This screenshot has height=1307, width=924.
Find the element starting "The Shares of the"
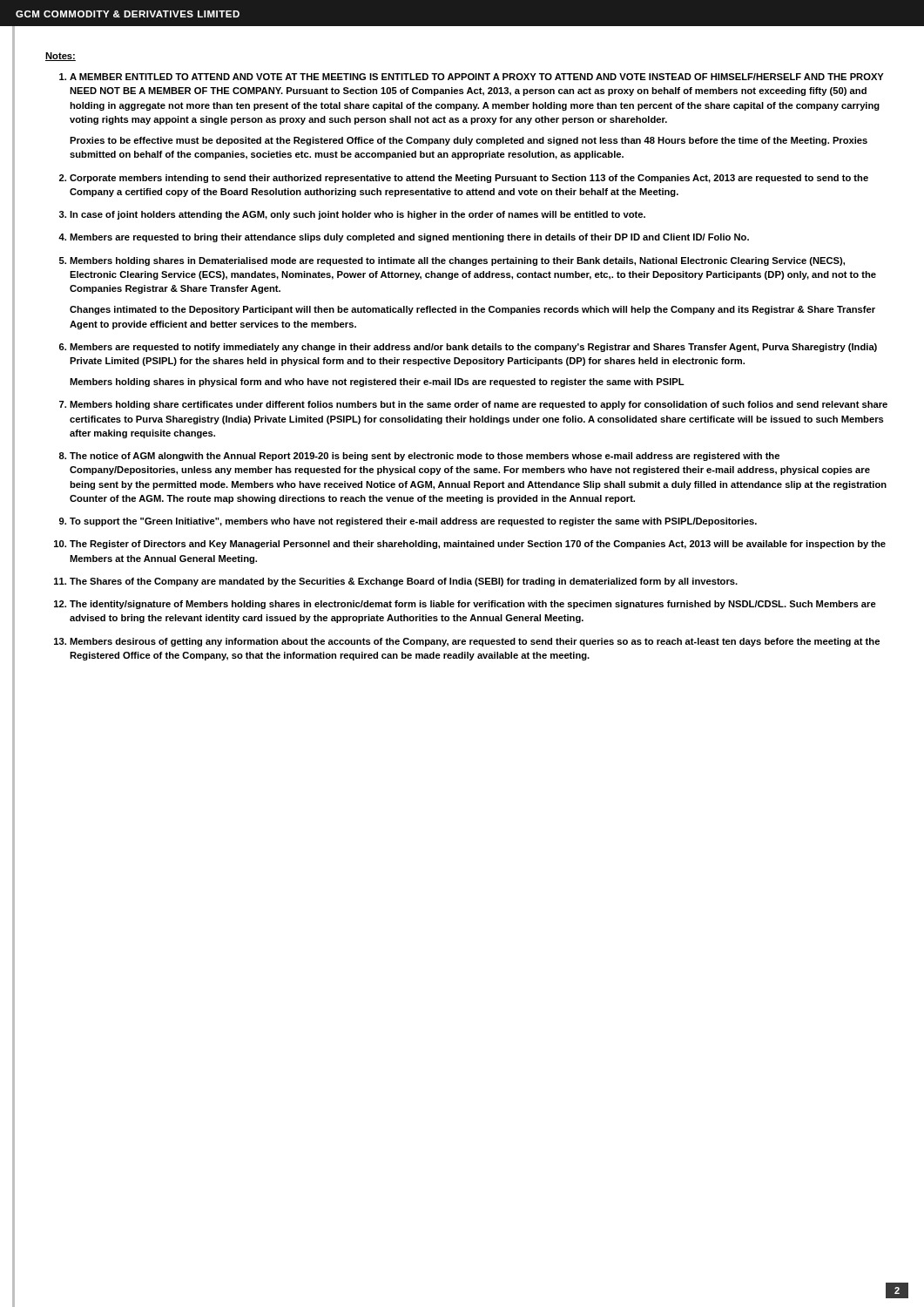click(404, 581)
